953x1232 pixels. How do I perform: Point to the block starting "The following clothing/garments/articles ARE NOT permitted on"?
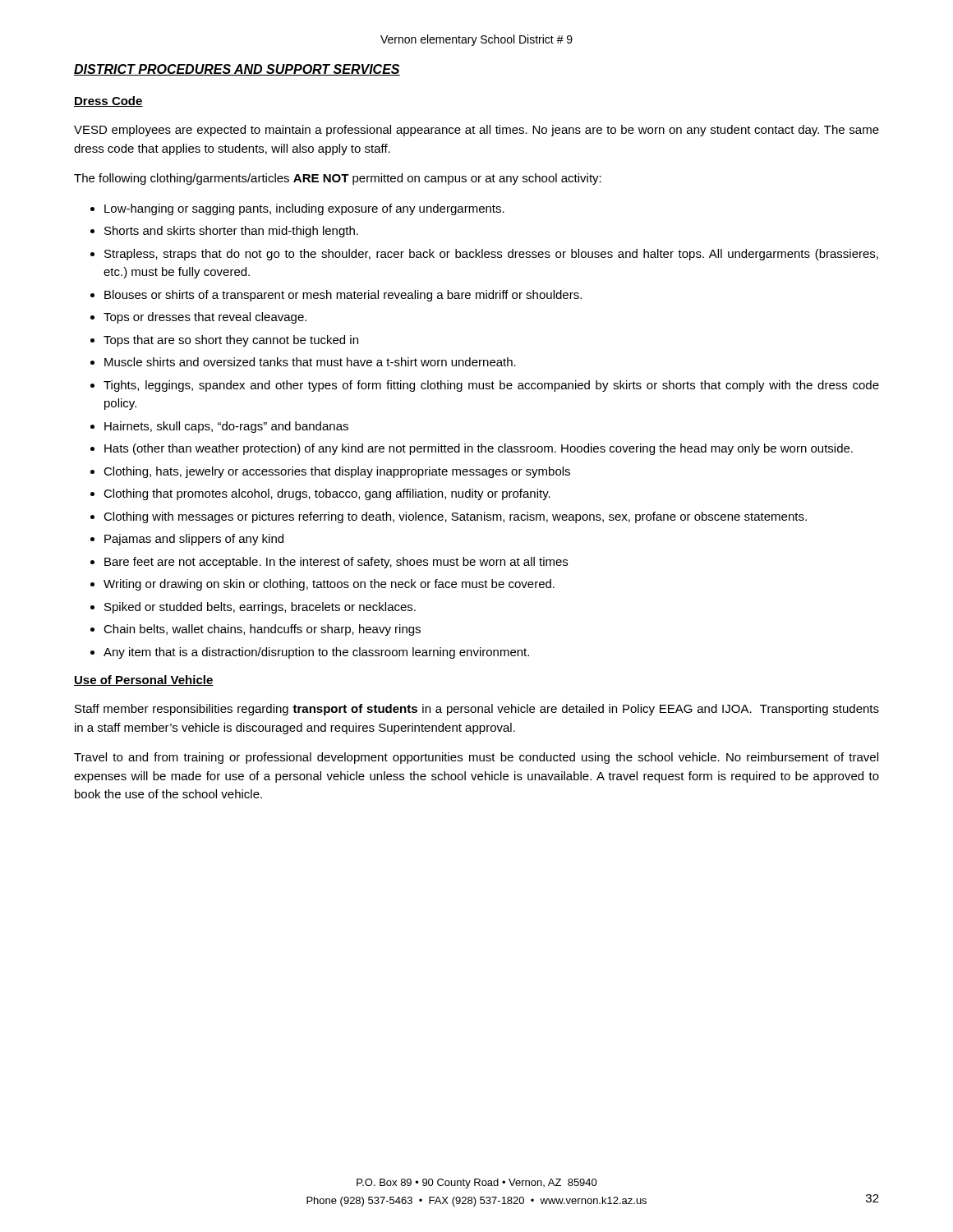338,178
